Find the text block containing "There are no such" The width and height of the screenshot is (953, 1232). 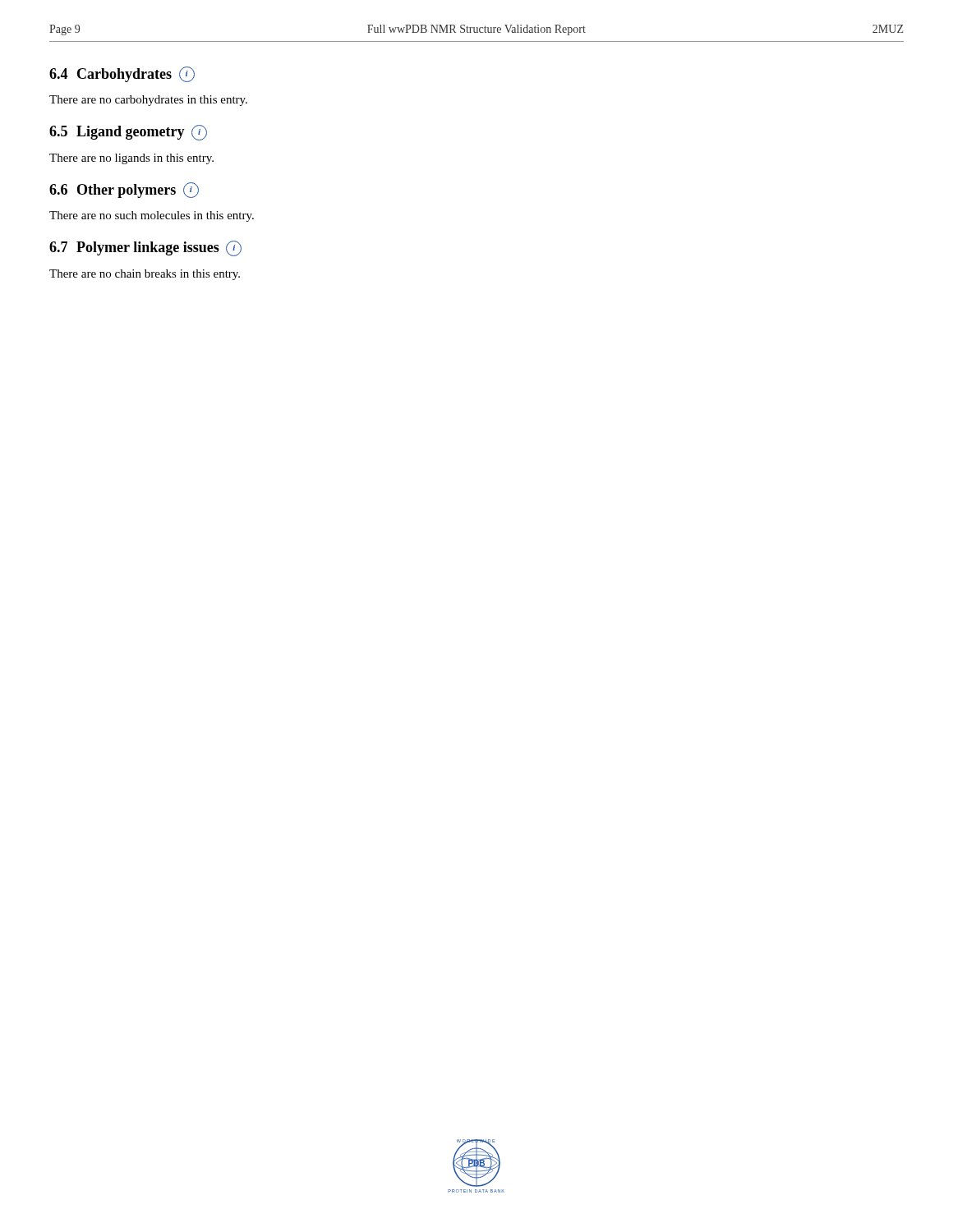coord(152,215)
